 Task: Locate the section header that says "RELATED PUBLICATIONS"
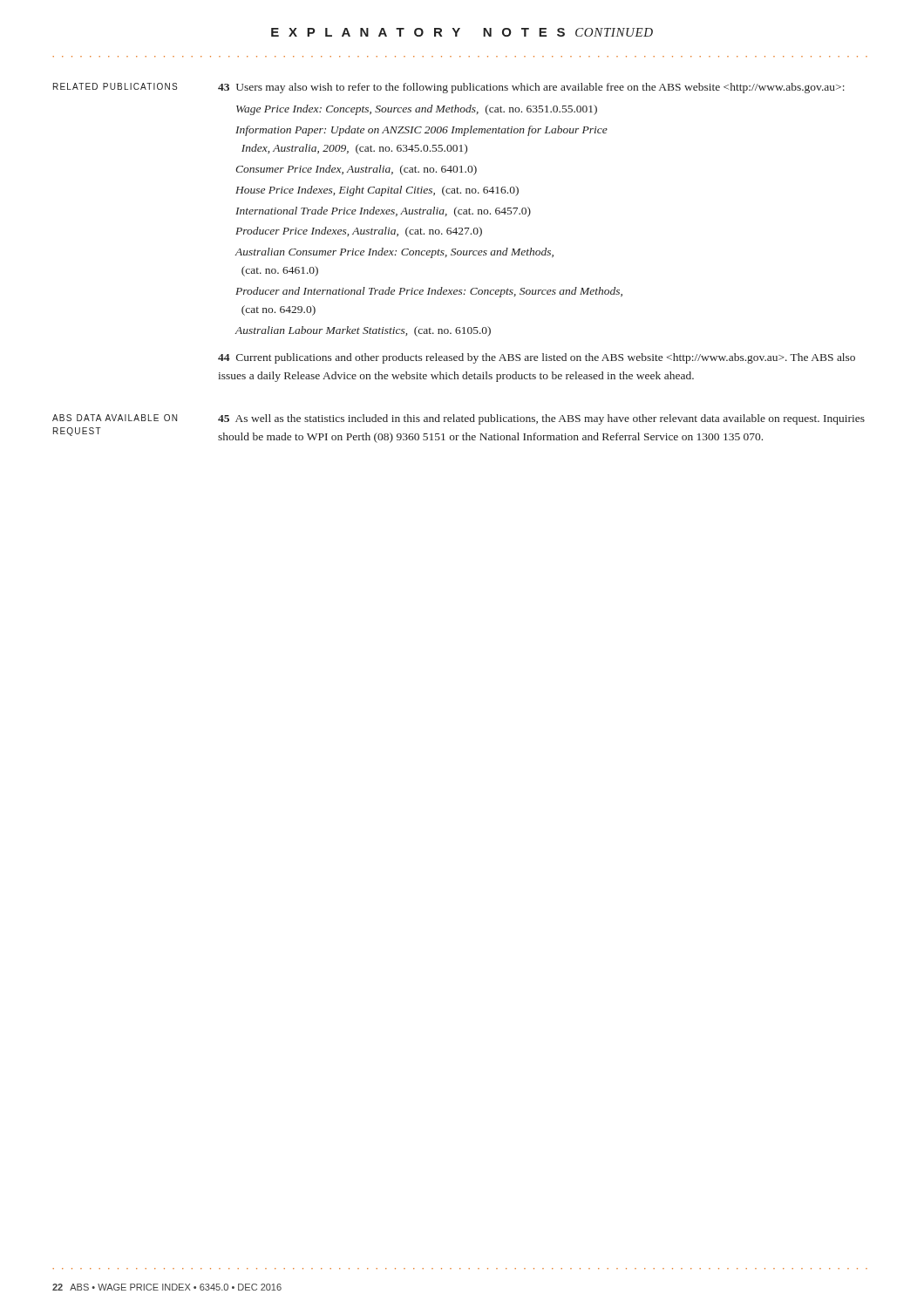115,87
